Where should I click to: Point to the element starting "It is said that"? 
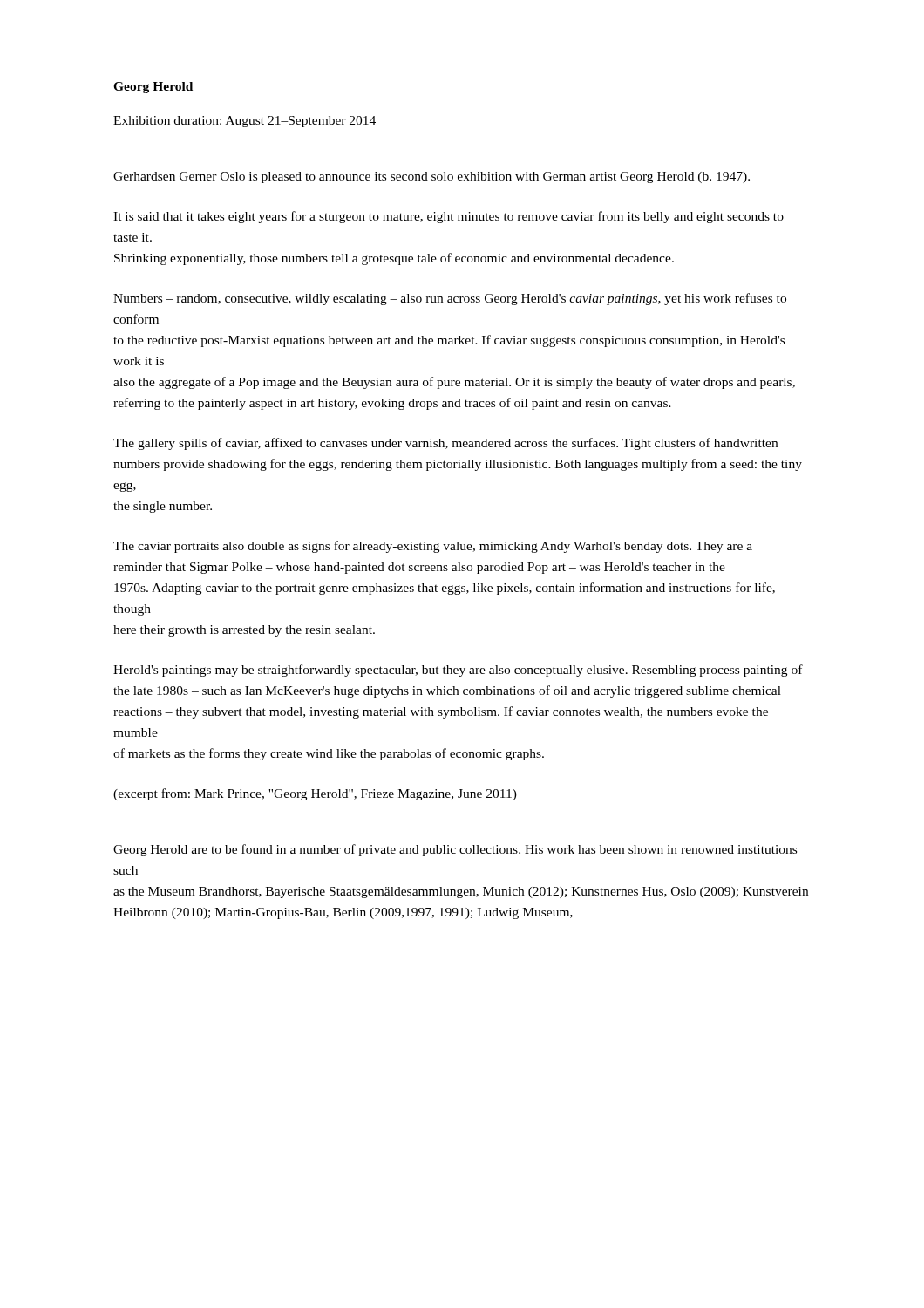coord(448,217)
